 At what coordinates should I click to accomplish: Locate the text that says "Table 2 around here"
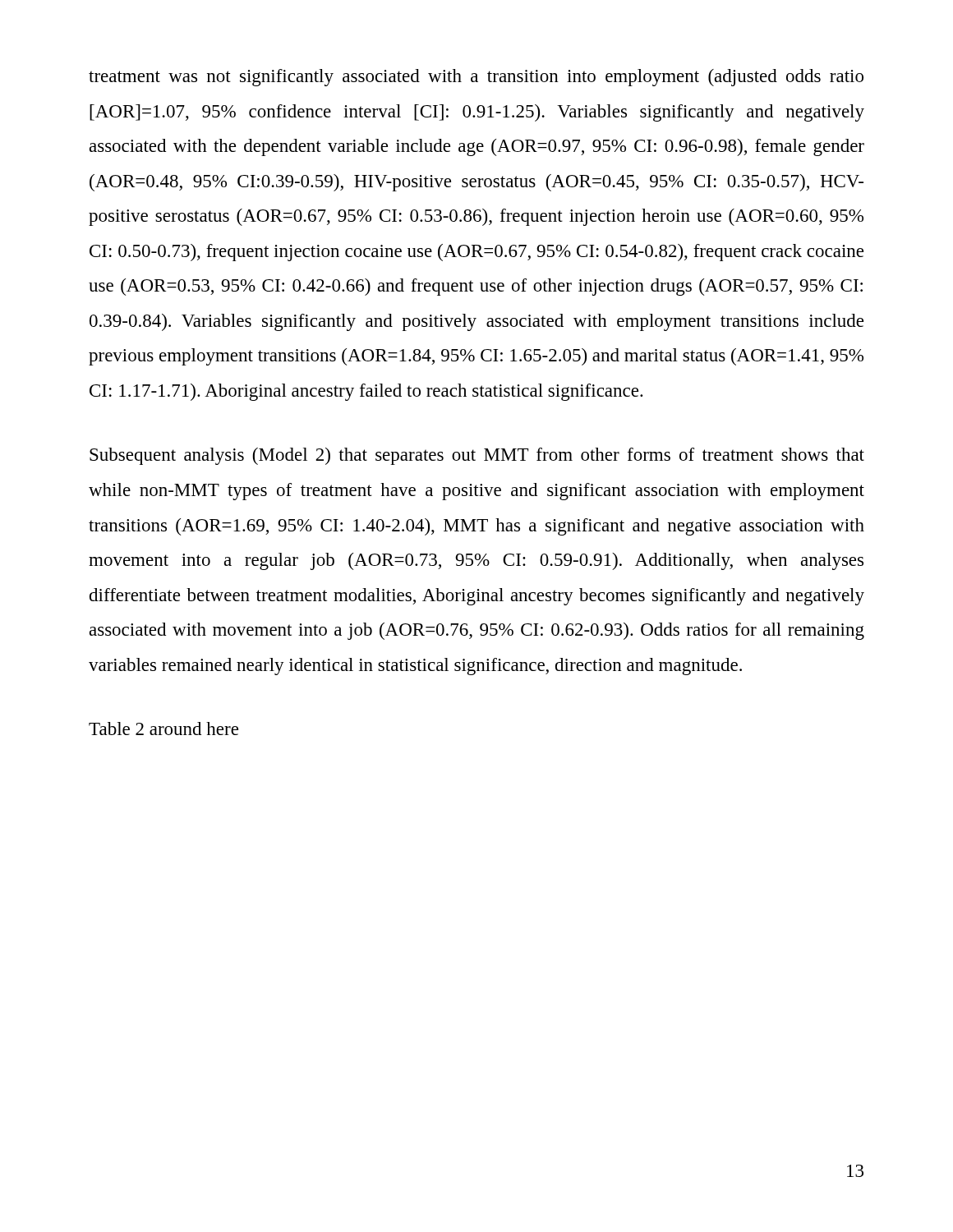tap(163, 729)
